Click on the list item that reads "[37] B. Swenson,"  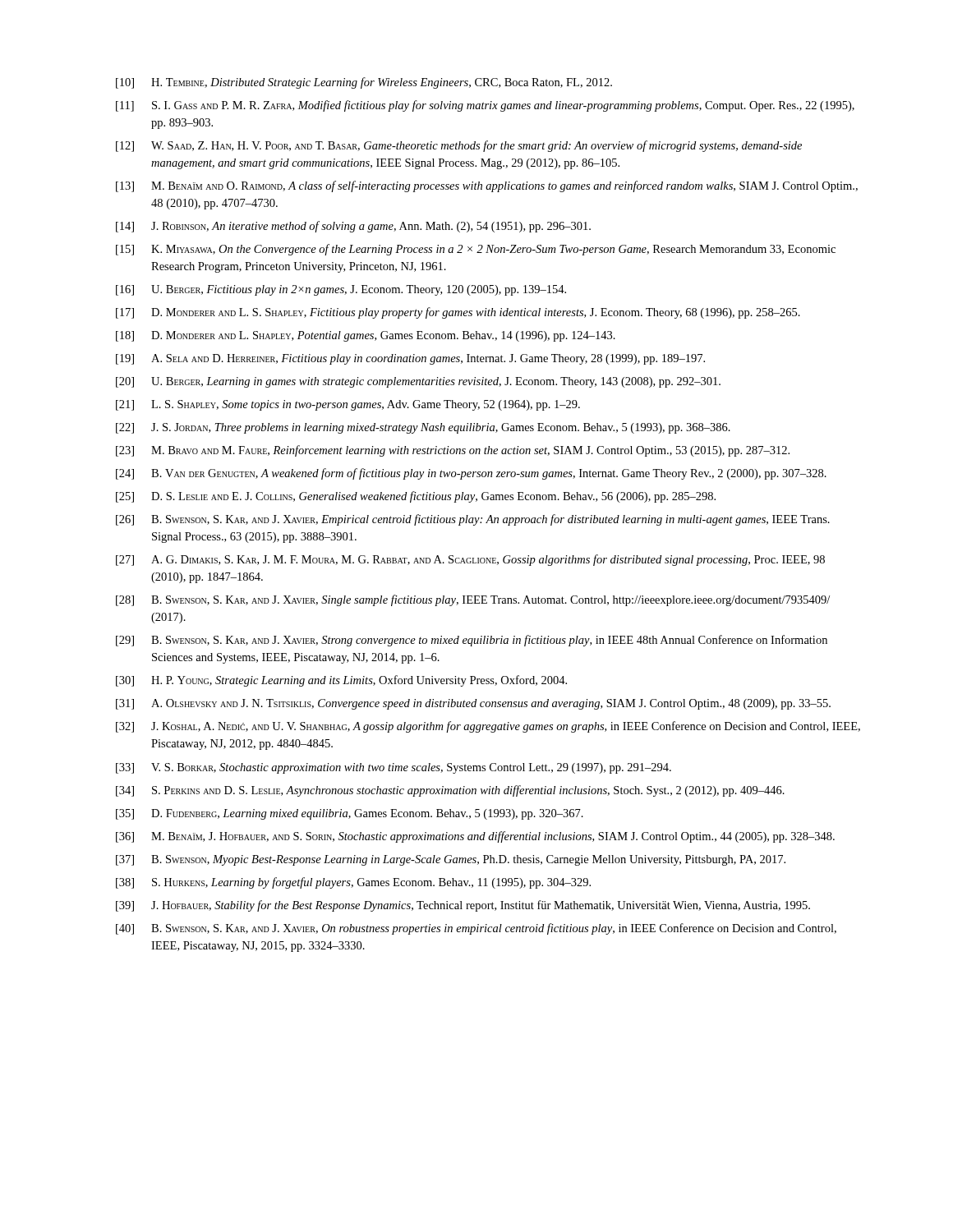(489, 859)
